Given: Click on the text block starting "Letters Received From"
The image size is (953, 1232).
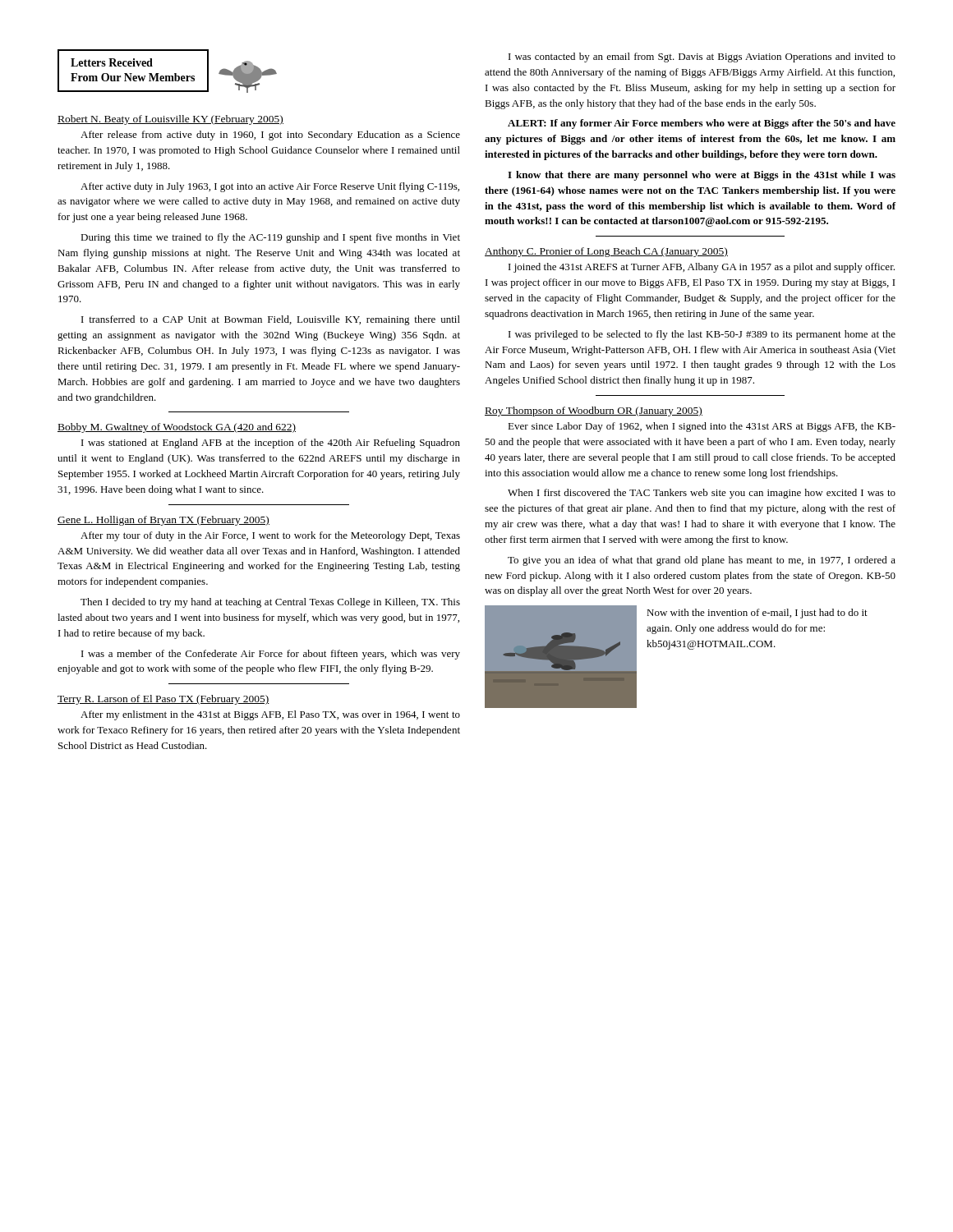Looking at the screenshot, I should tap(259, 76).
